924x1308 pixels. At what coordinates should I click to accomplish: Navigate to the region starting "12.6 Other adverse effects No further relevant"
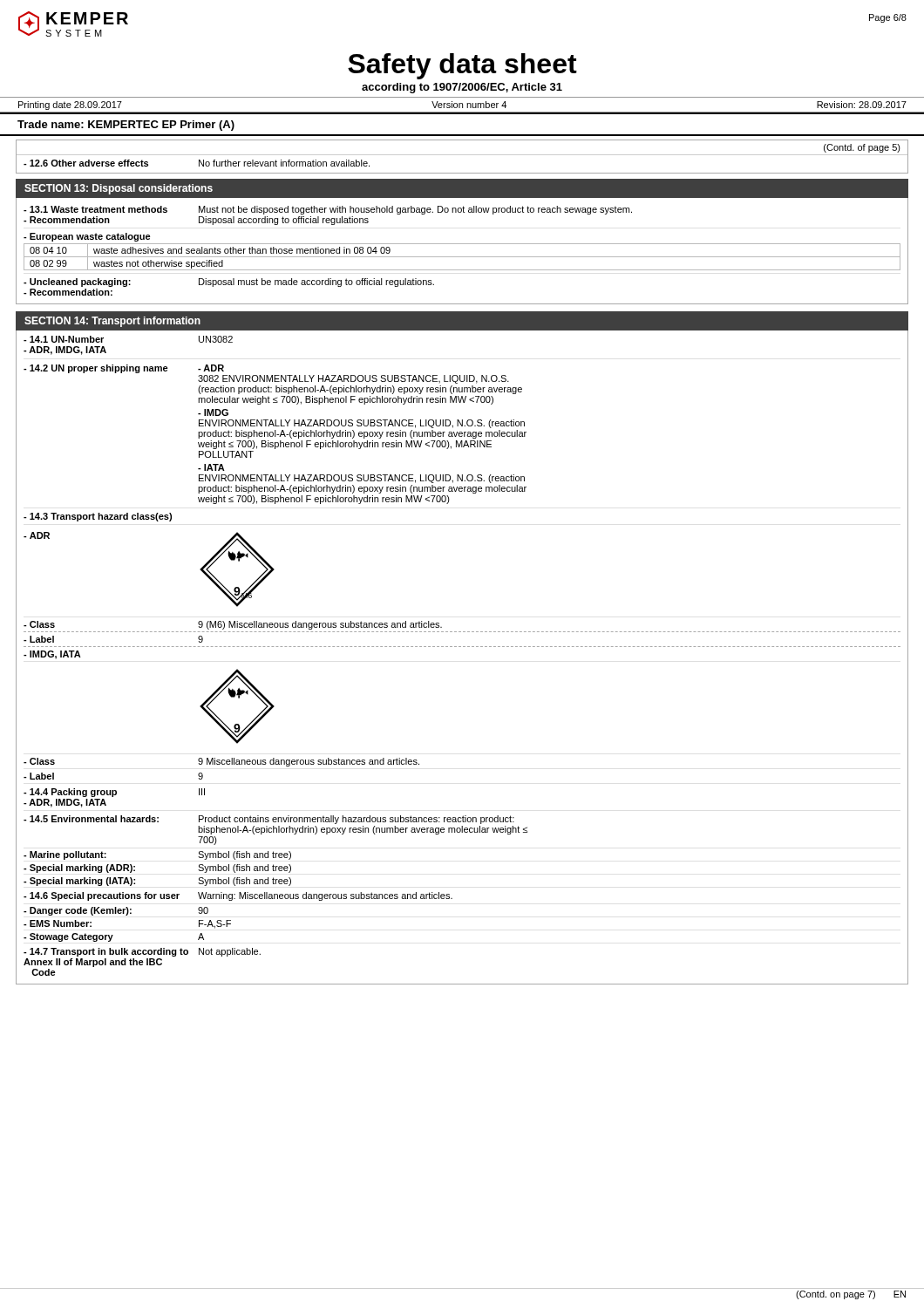(462, 163)
